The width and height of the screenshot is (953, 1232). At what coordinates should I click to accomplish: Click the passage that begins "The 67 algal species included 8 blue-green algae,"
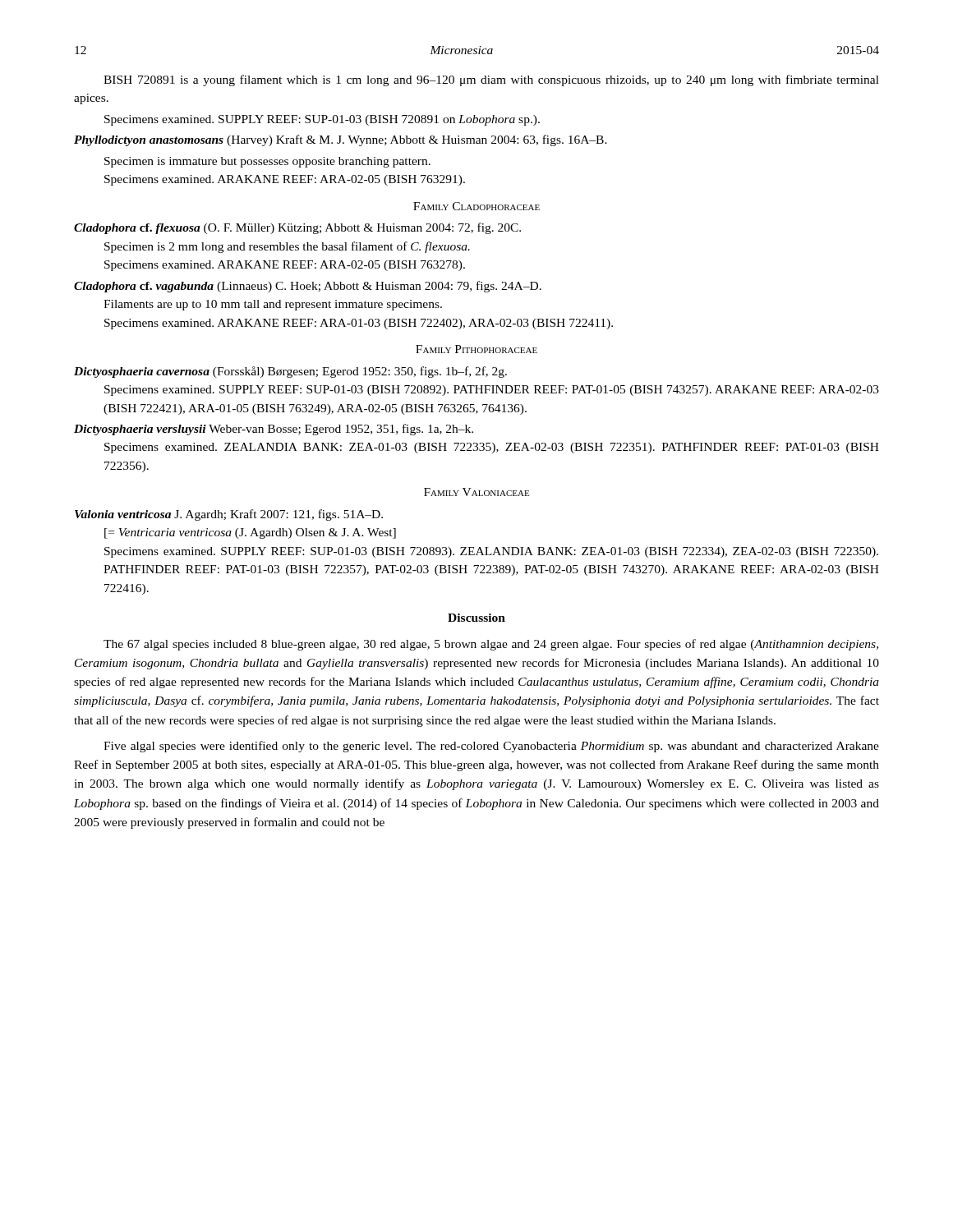pos(476,681)
